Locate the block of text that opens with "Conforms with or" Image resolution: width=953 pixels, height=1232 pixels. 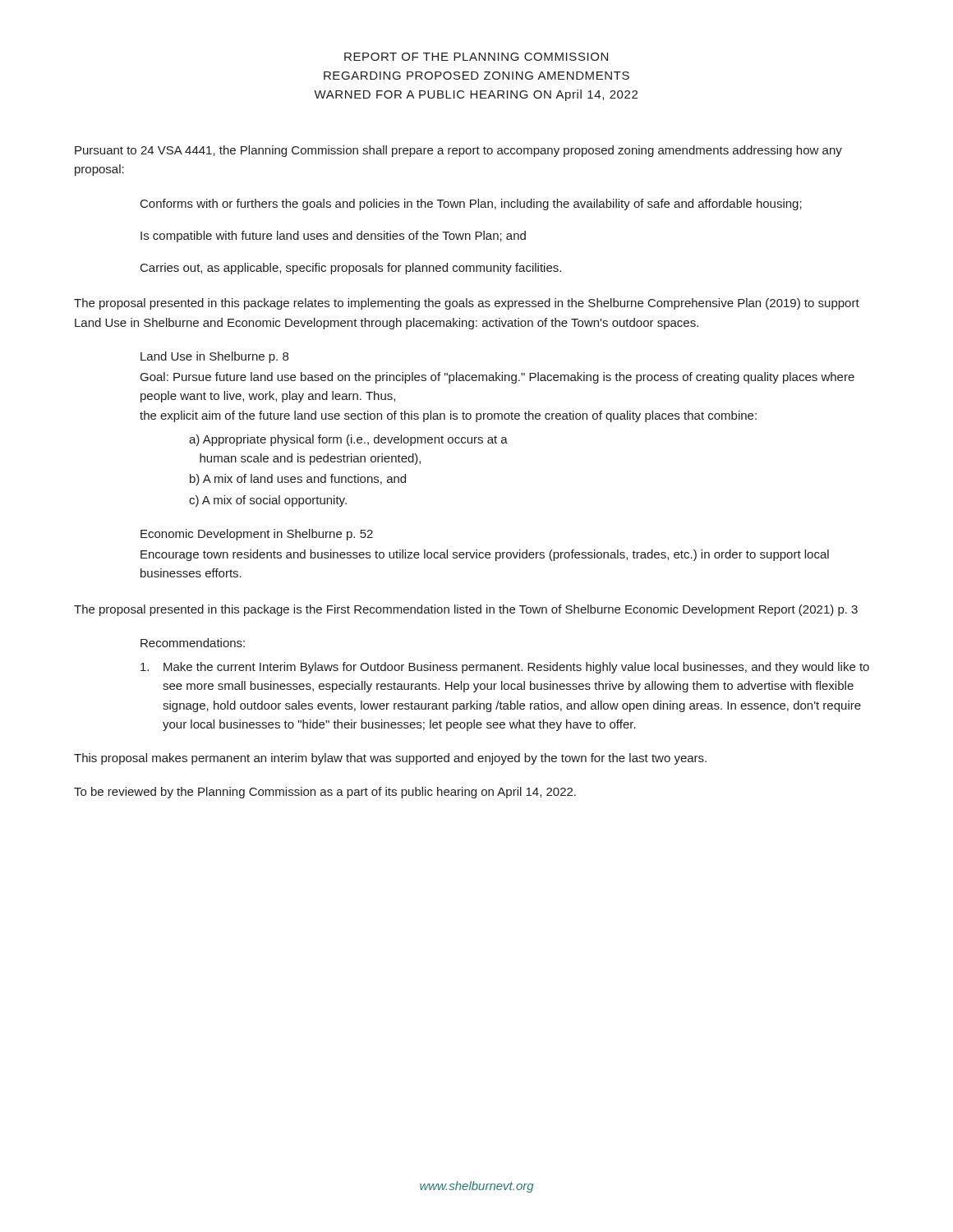coord(471,203)
